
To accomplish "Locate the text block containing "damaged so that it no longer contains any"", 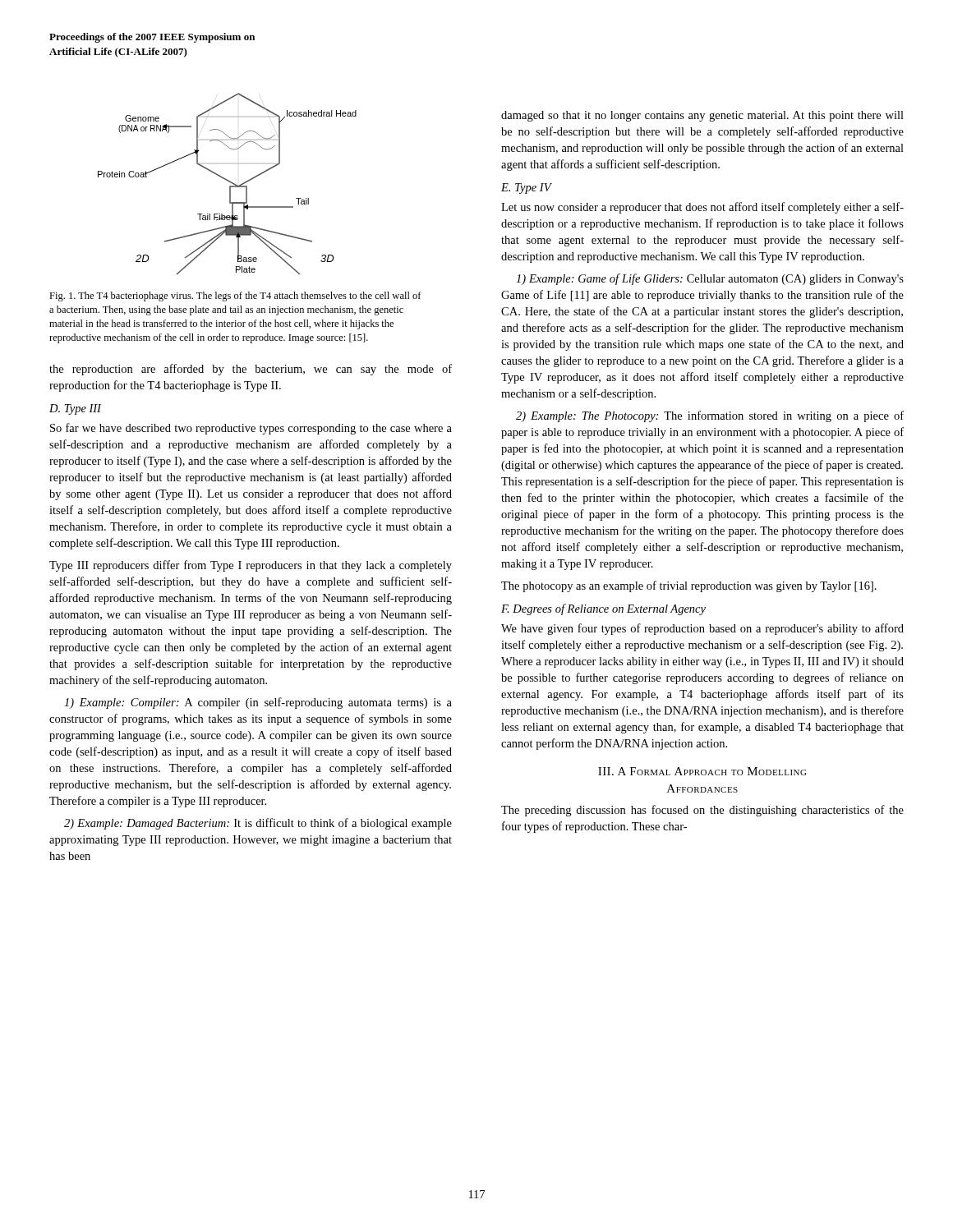I will (x=702, y=140).
